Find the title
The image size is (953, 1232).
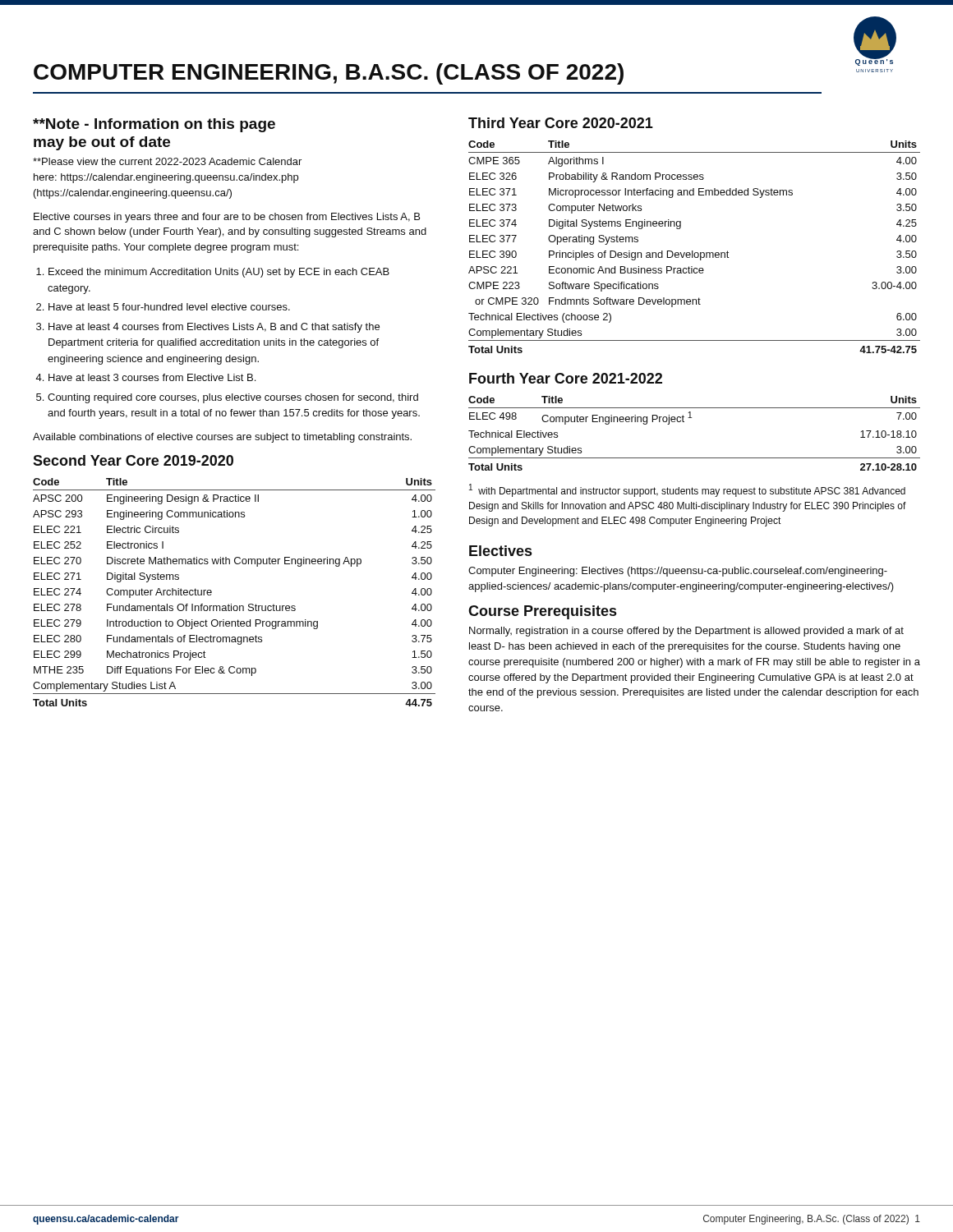coord(329,72)
